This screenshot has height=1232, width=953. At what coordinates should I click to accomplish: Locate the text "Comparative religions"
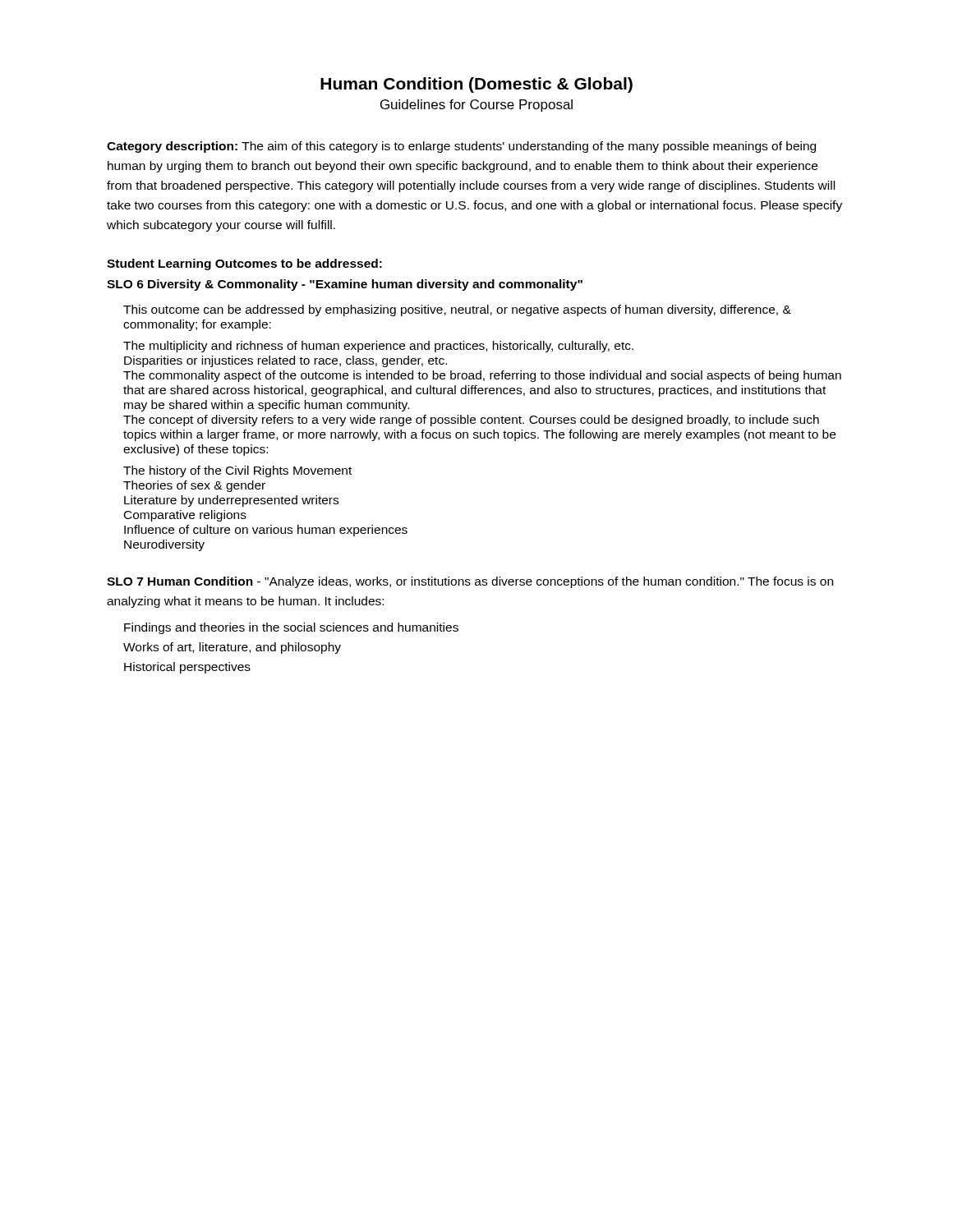[x=185, y=516]
